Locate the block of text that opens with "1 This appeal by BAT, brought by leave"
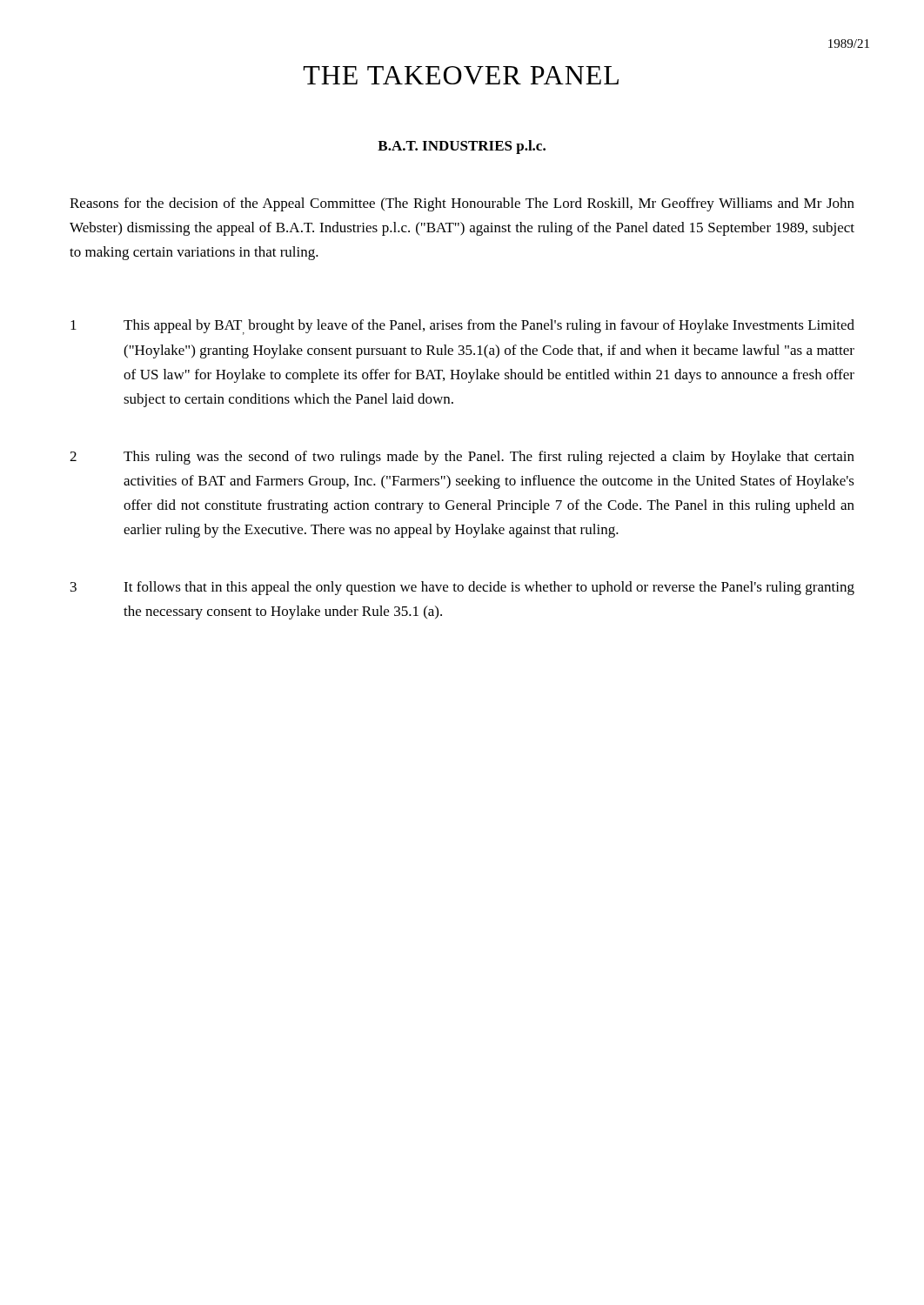Screen dimensions: 1305x924 pyautogui.click(x=462, y=362)
